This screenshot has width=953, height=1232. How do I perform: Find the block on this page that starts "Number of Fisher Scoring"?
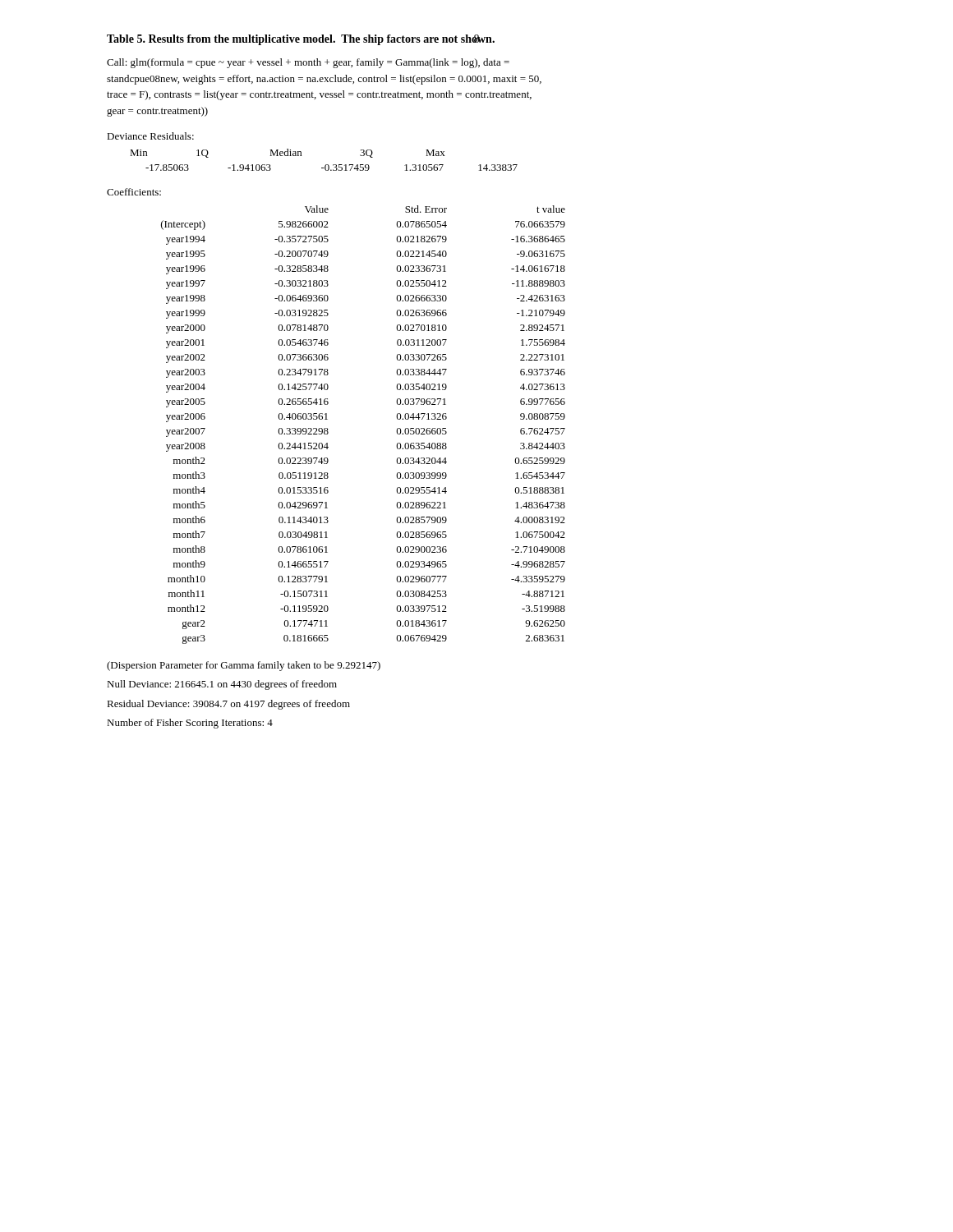[190, 722]
